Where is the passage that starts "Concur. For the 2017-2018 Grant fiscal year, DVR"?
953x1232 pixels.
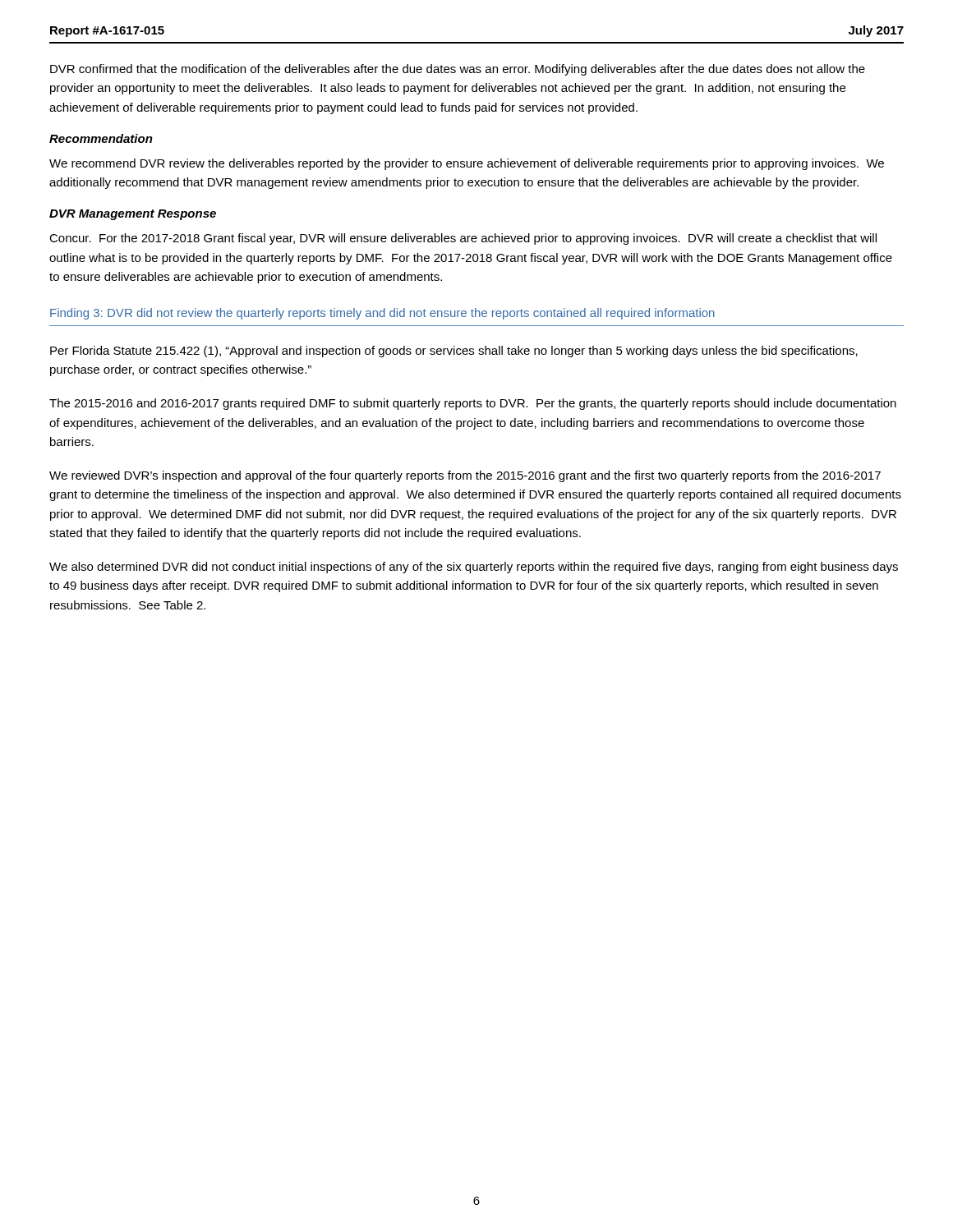471,257
